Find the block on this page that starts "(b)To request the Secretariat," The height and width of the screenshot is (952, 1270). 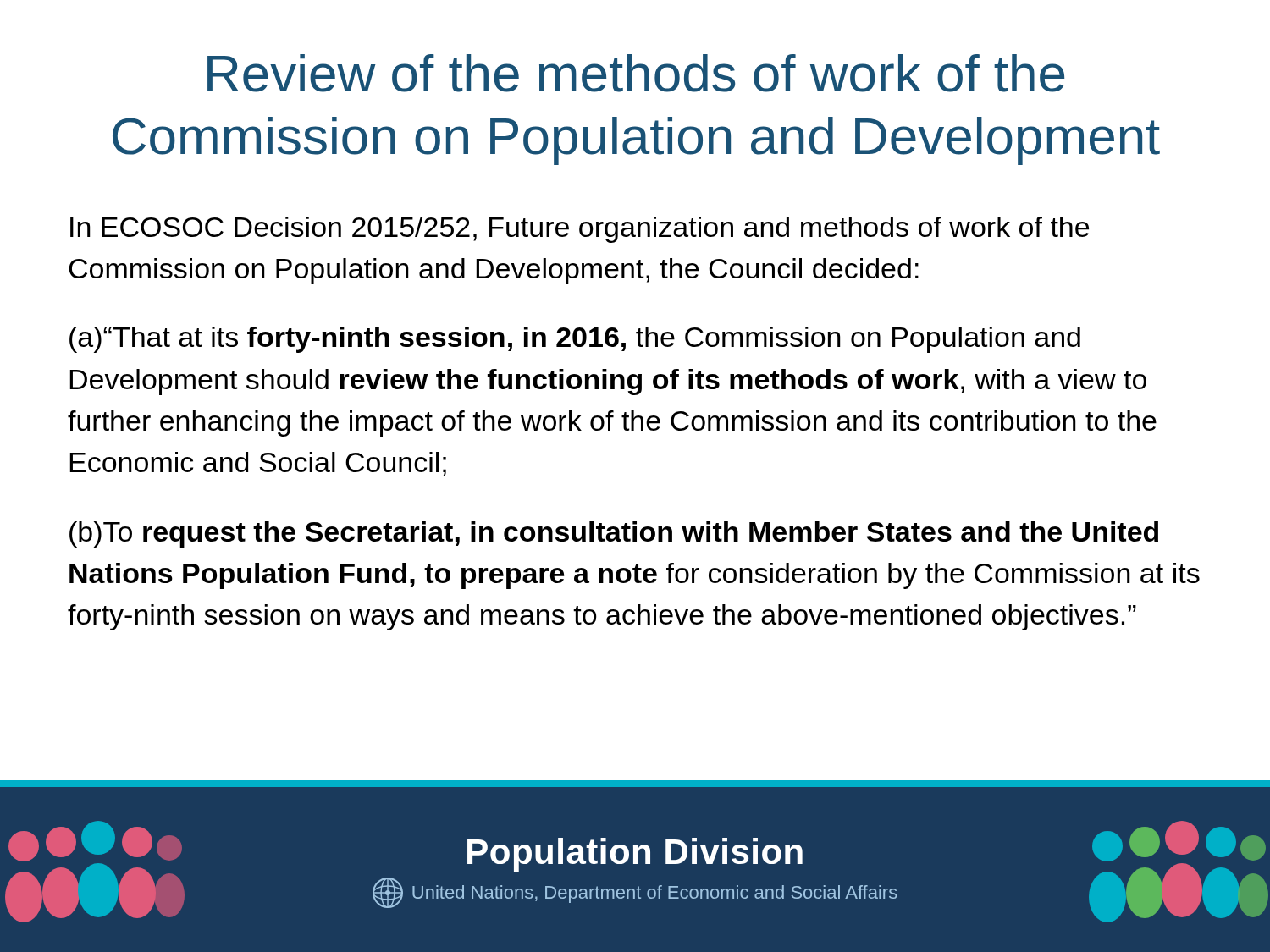[x=634, y=573]
